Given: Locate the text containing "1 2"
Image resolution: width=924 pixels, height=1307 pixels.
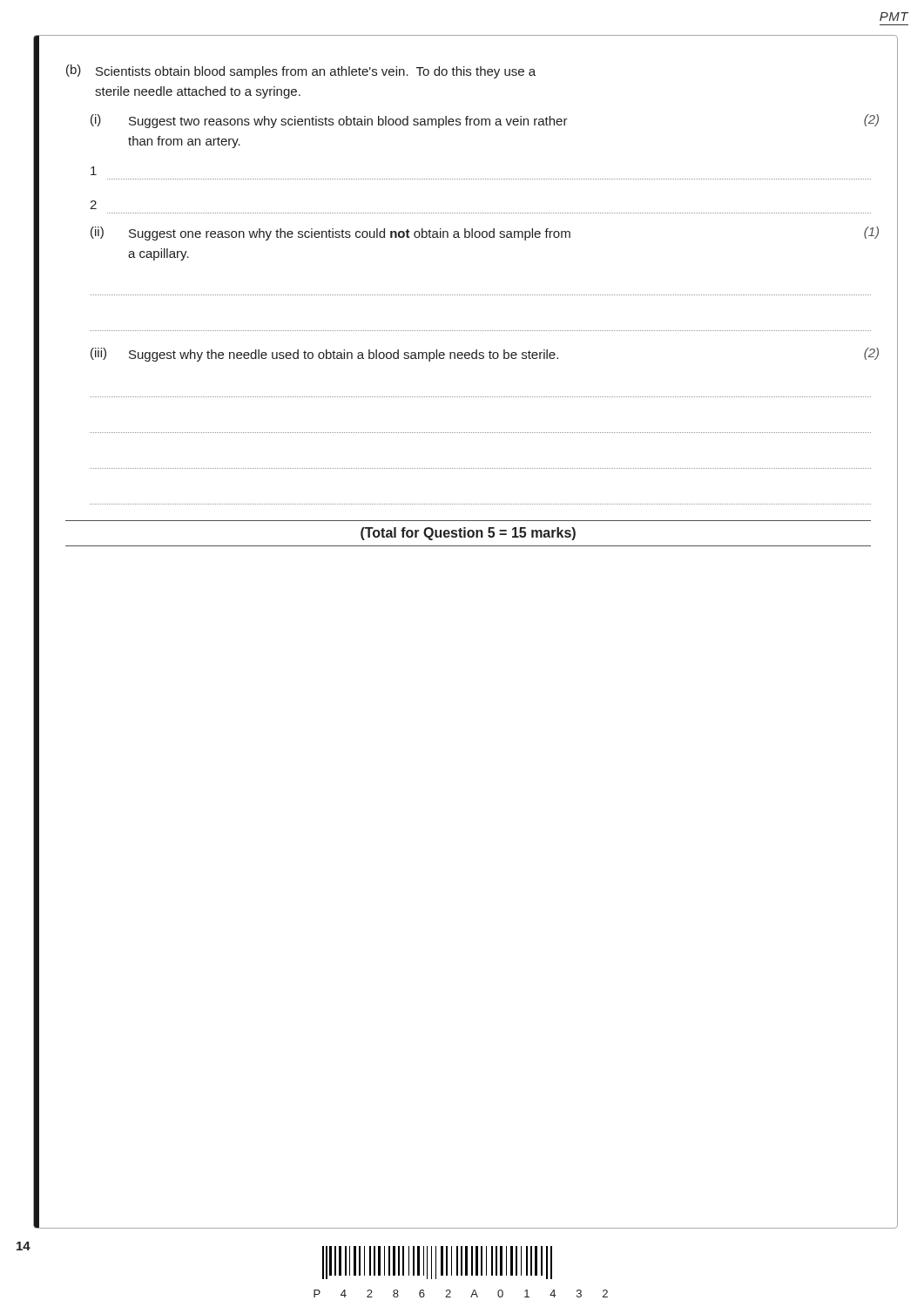Looking at the screenshot, I should [480, 185].
